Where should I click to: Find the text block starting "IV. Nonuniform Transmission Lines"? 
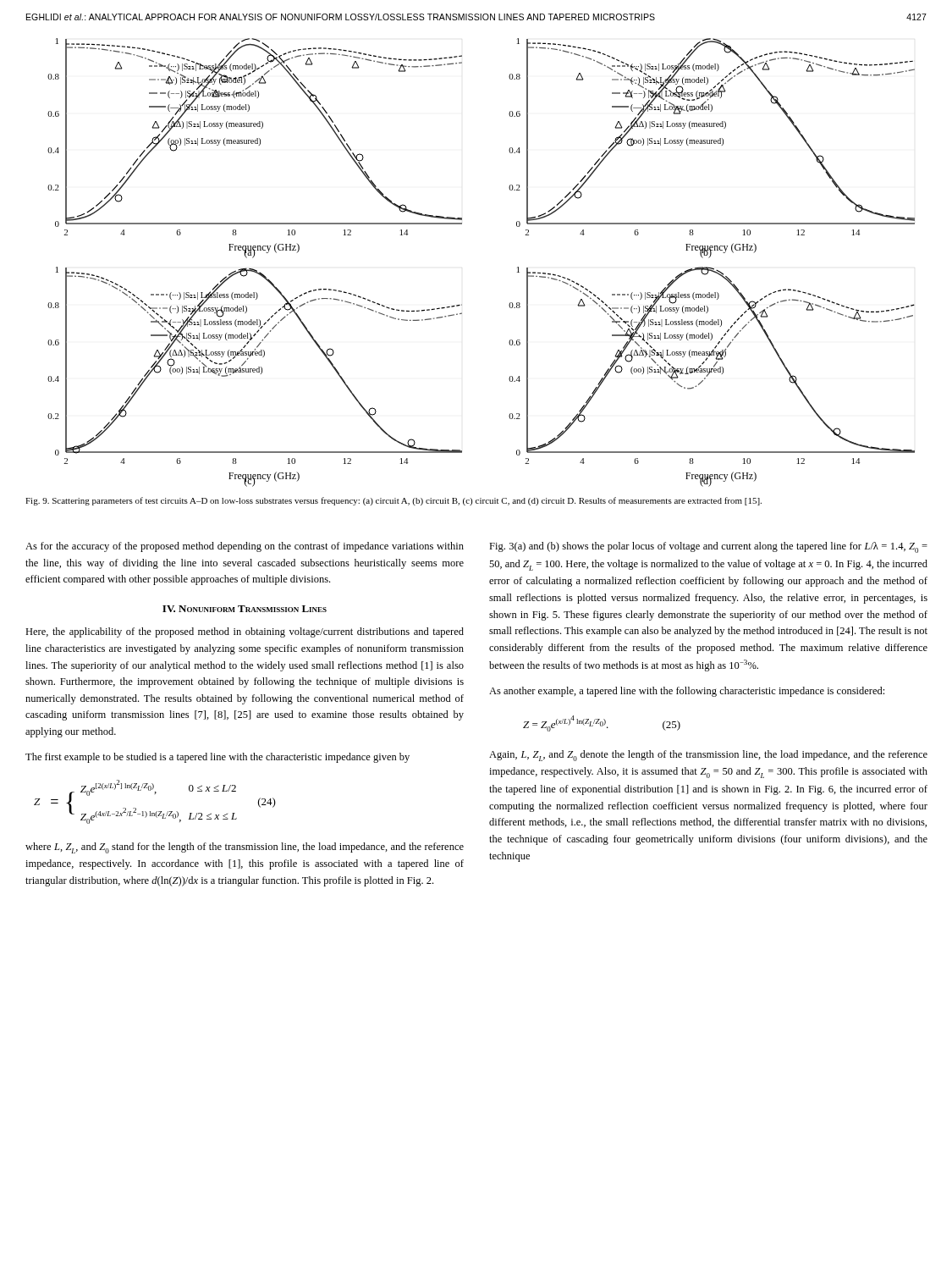pos(245,608)
